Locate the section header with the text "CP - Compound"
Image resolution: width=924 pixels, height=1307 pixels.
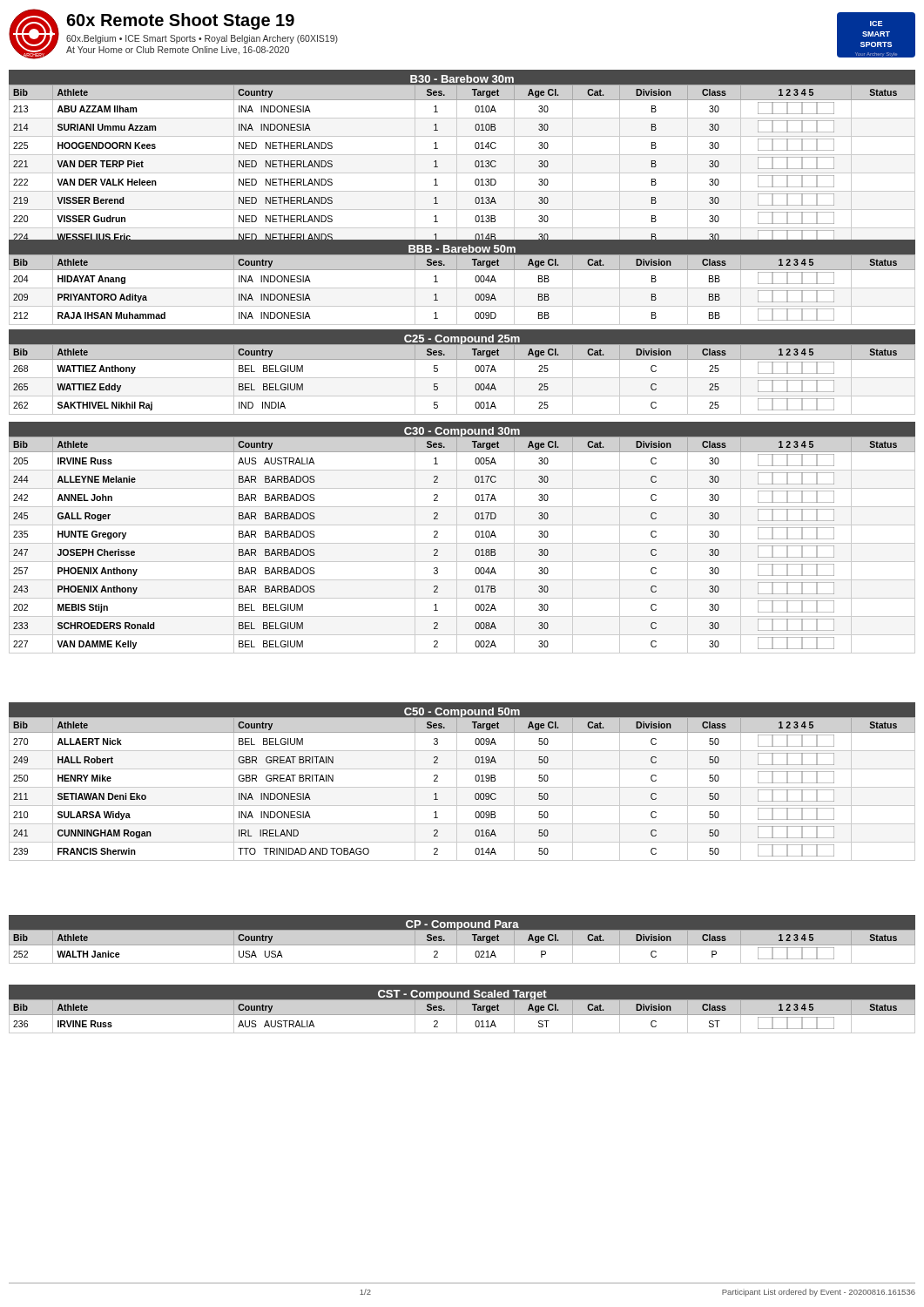pyautogui.click(x=462, y=924)
